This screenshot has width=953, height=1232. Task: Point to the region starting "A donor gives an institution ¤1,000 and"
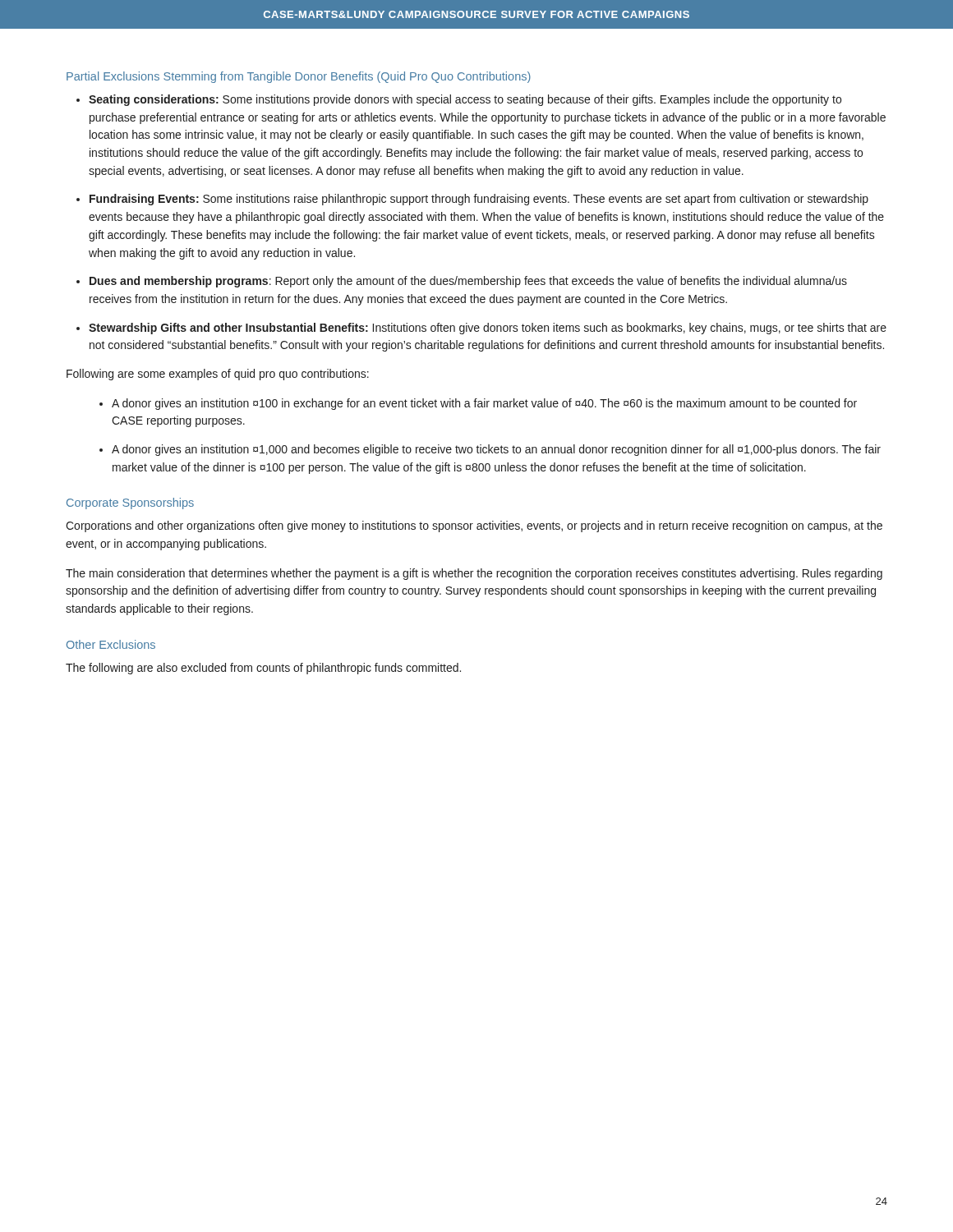pos(496,458)
